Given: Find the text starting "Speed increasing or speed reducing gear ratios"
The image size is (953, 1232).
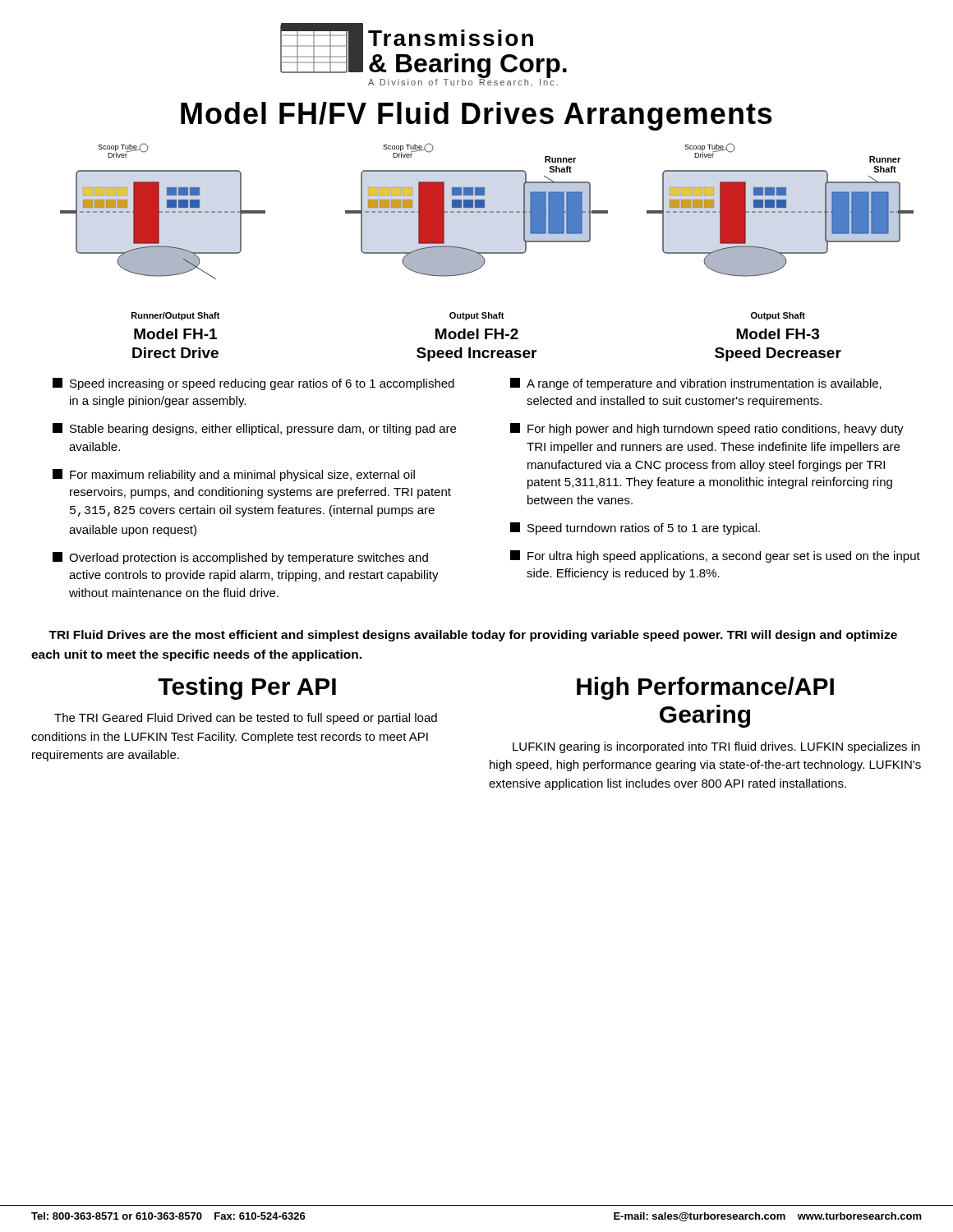Looking at the screenshot, I should (258, 392).
